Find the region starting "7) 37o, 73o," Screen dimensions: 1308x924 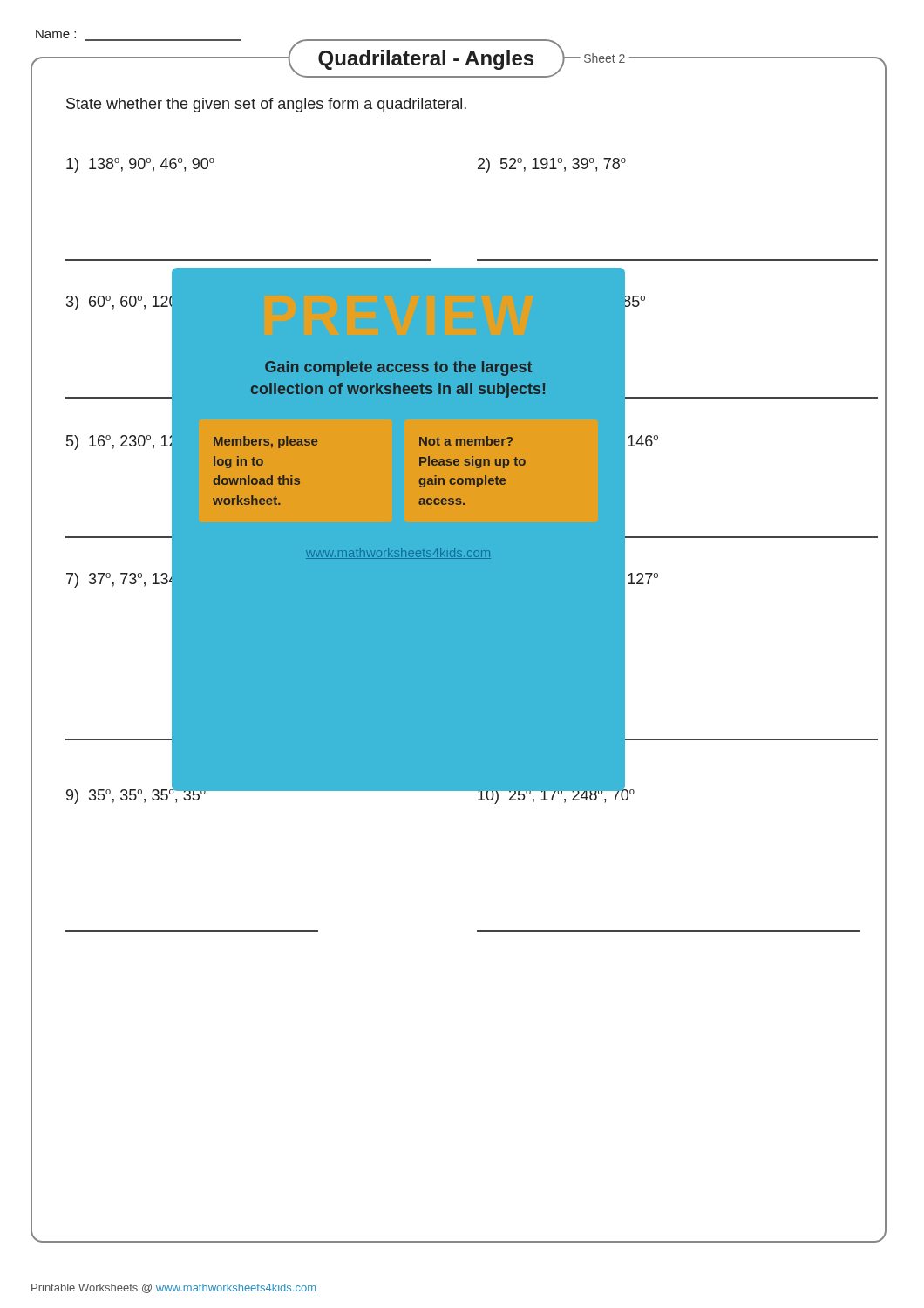pyautogui.click(x=126, y=579)
